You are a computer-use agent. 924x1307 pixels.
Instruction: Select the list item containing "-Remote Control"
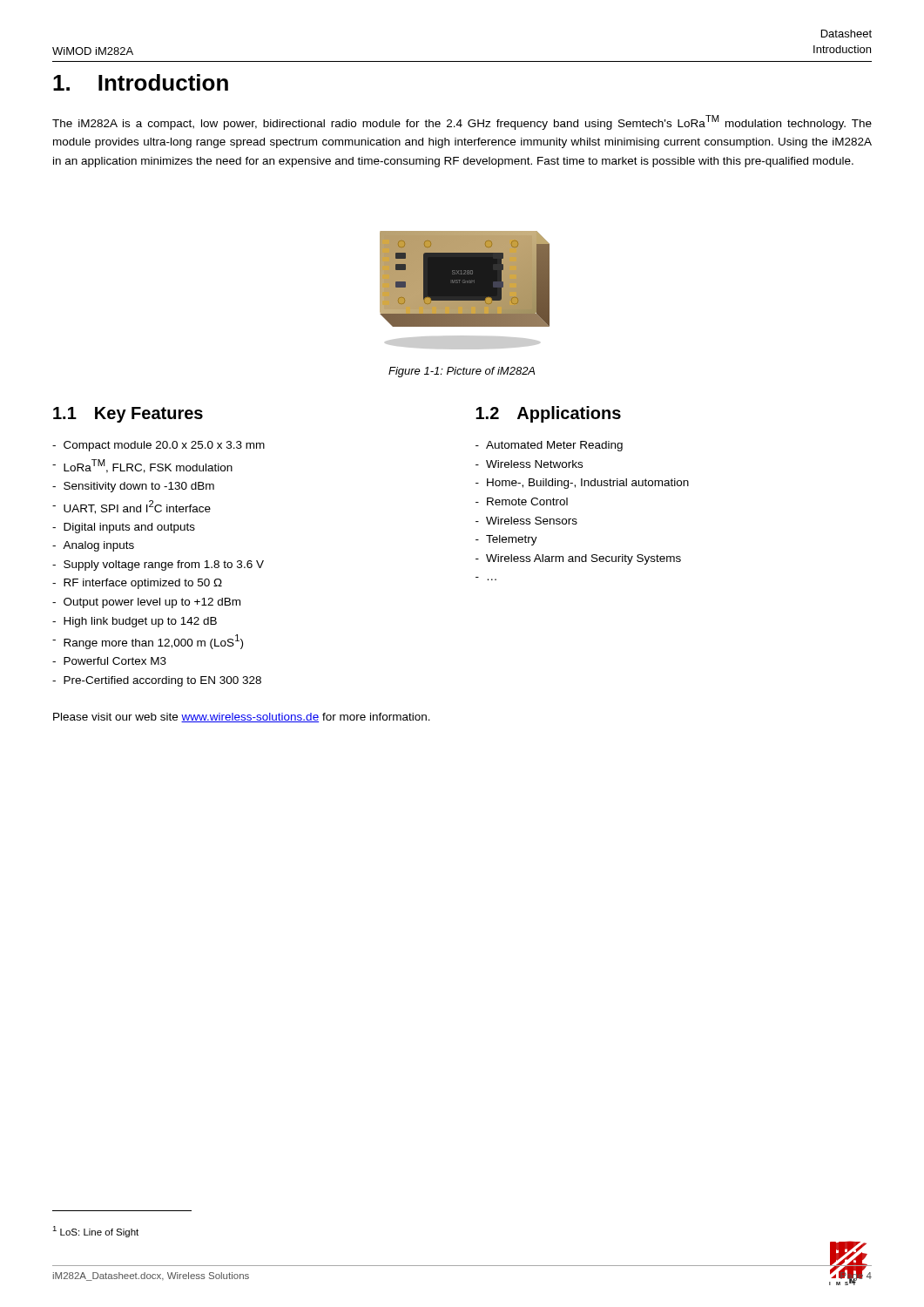(522, 502)
